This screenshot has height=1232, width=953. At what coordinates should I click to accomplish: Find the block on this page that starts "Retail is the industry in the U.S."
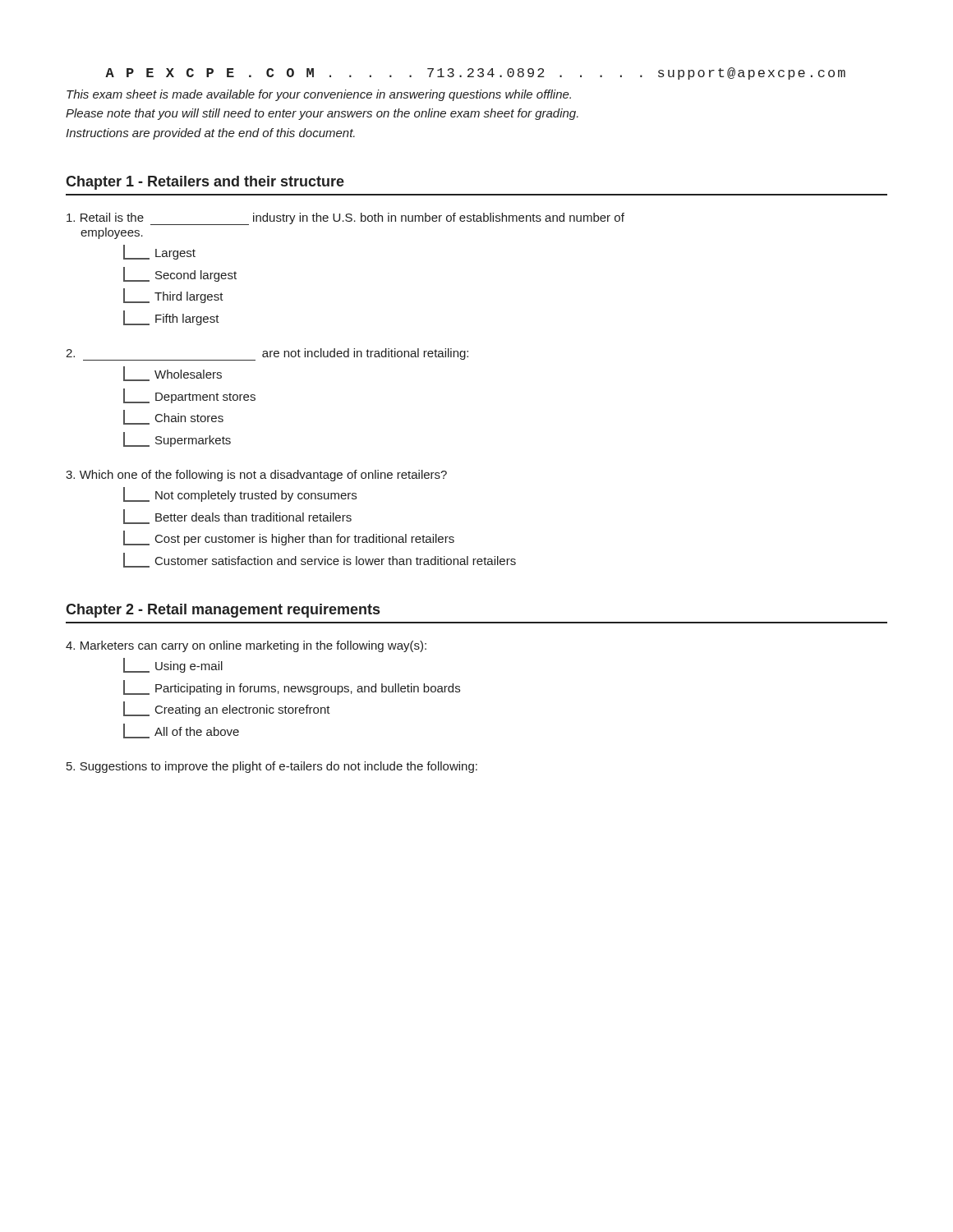tap(345, 217)
